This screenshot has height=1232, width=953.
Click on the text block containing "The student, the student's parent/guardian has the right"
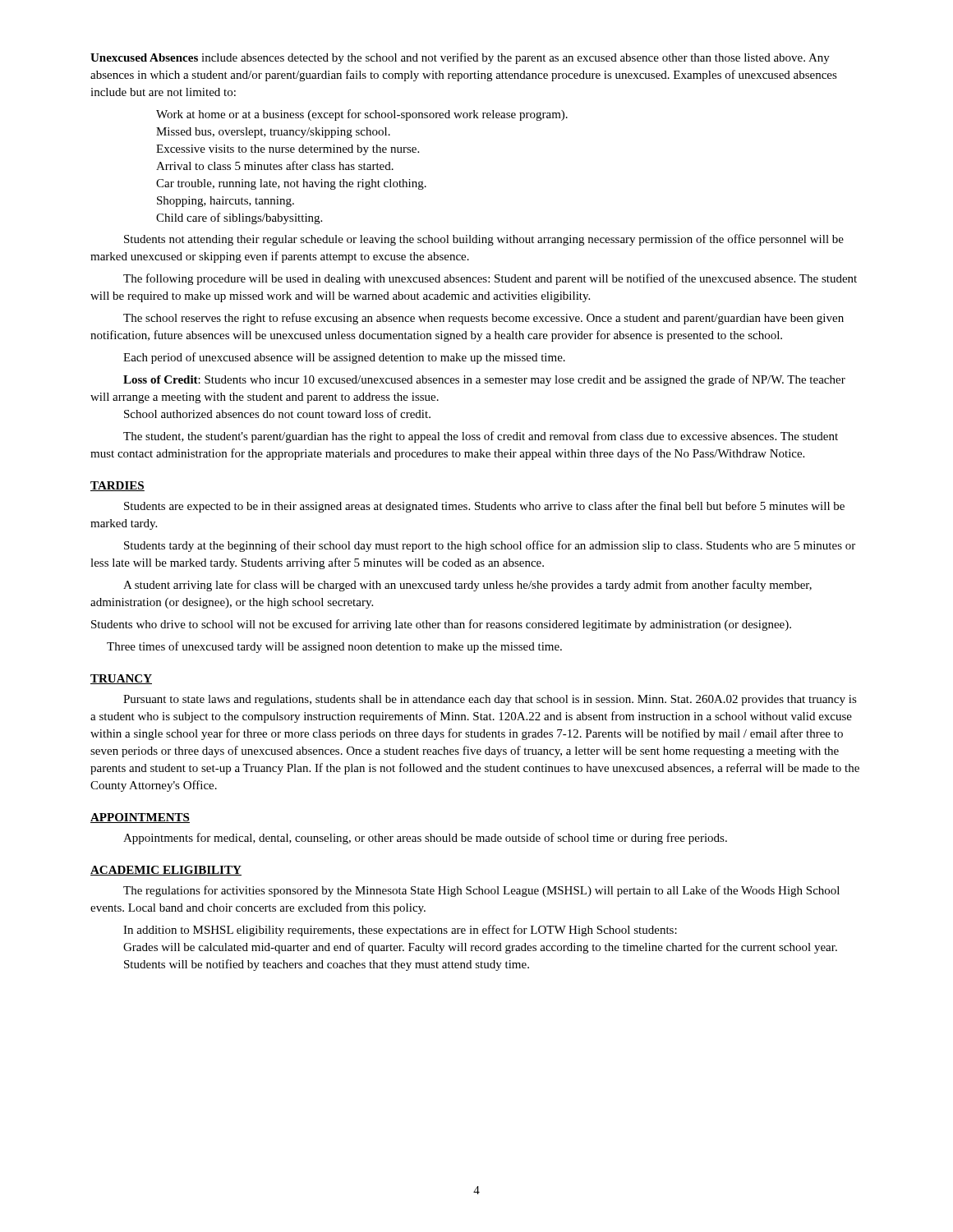pyautogui.click(x=476, y=445)
